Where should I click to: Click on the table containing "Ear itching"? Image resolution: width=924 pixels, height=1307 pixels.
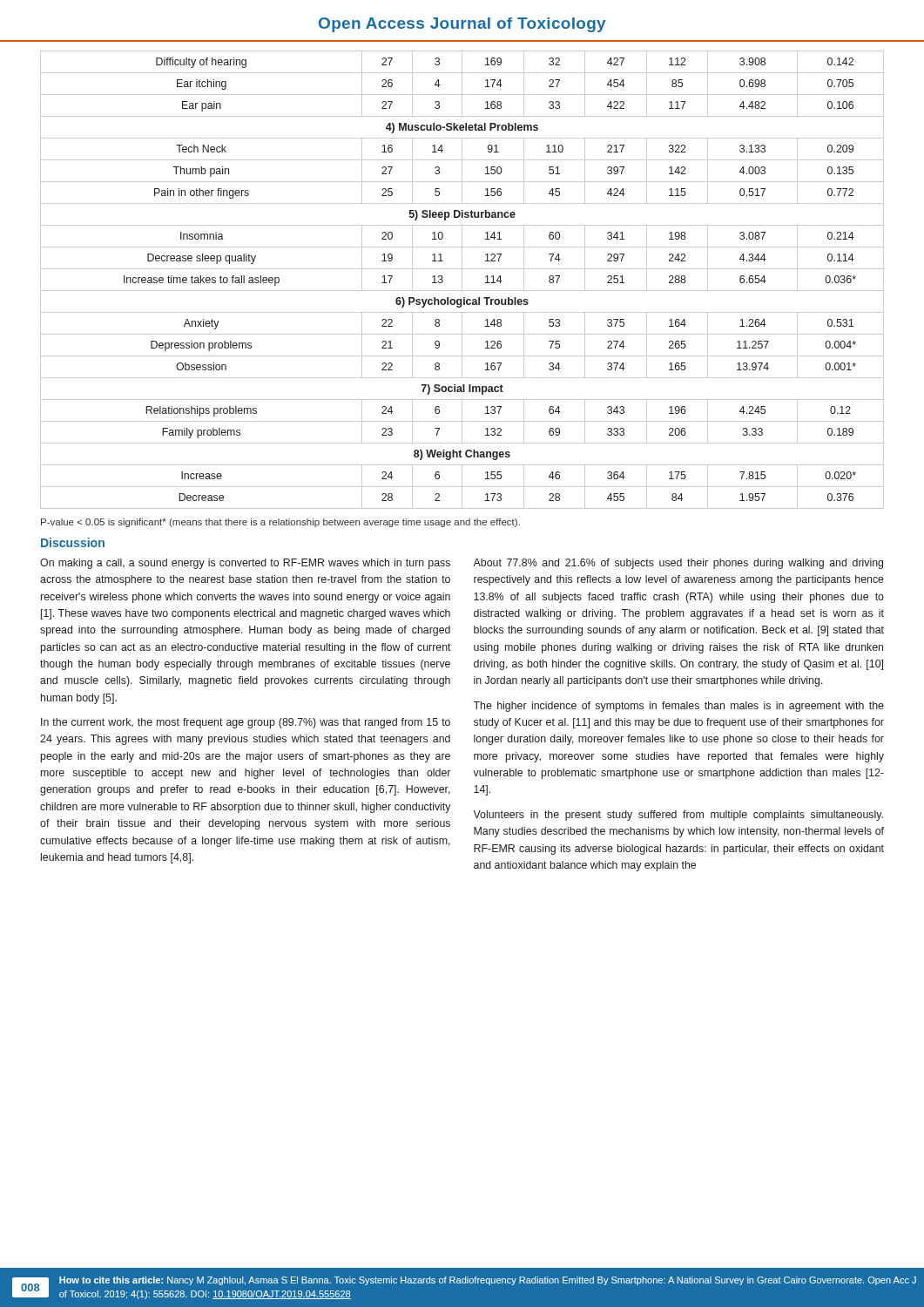(x=462, y=275)
